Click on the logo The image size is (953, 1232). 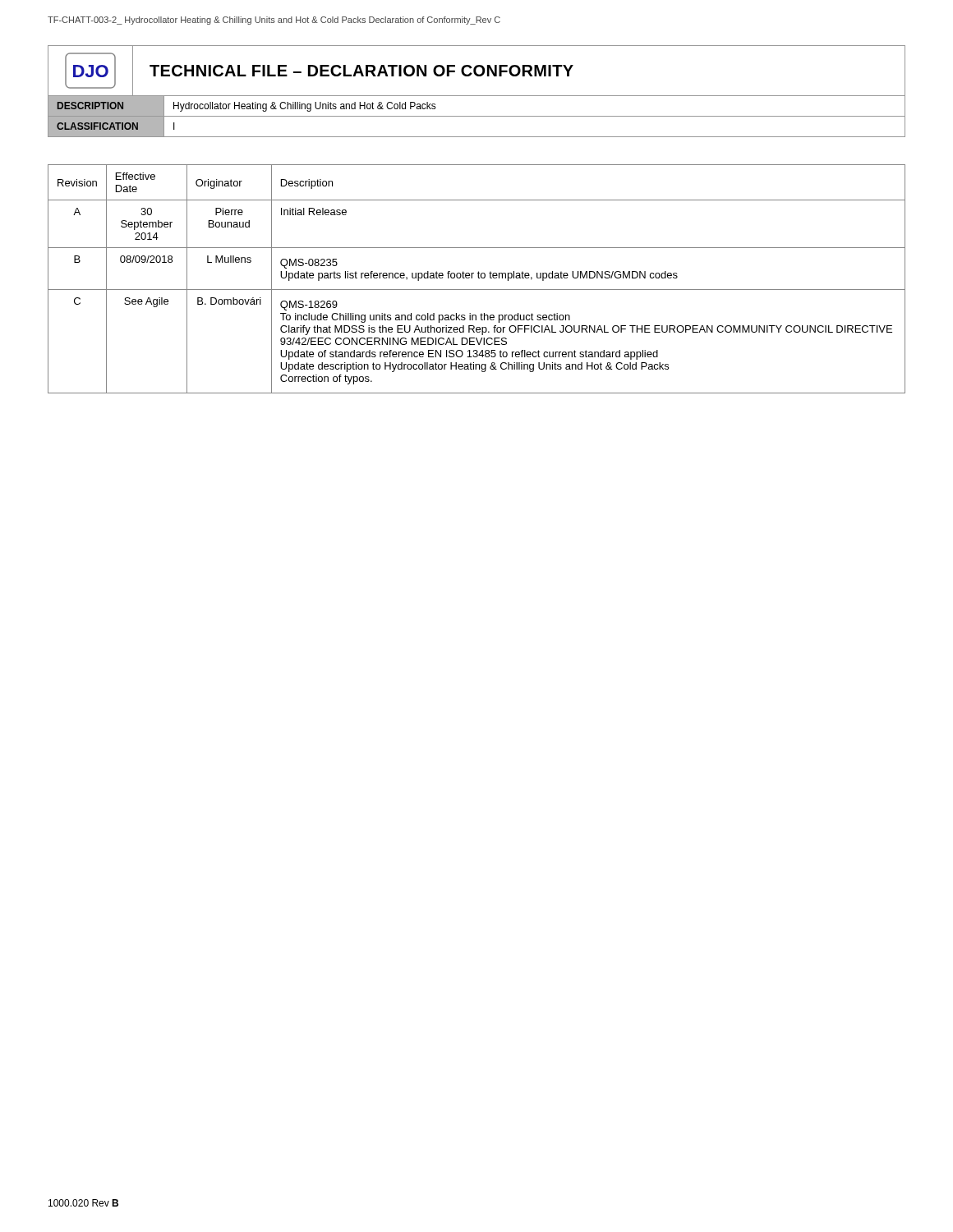coord(91,71)
